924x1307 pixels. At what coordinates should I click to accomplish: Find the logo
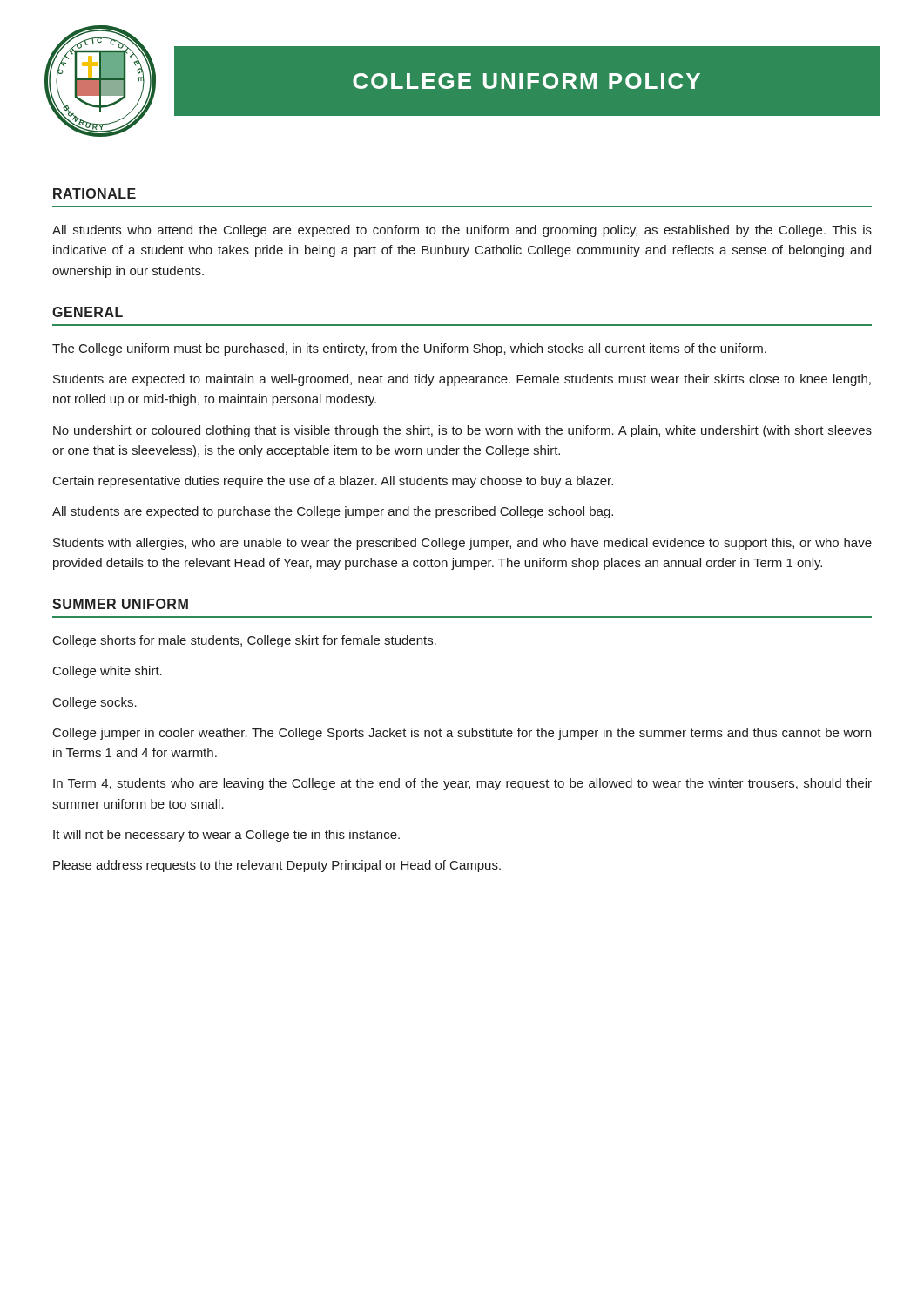click(100, 81)
